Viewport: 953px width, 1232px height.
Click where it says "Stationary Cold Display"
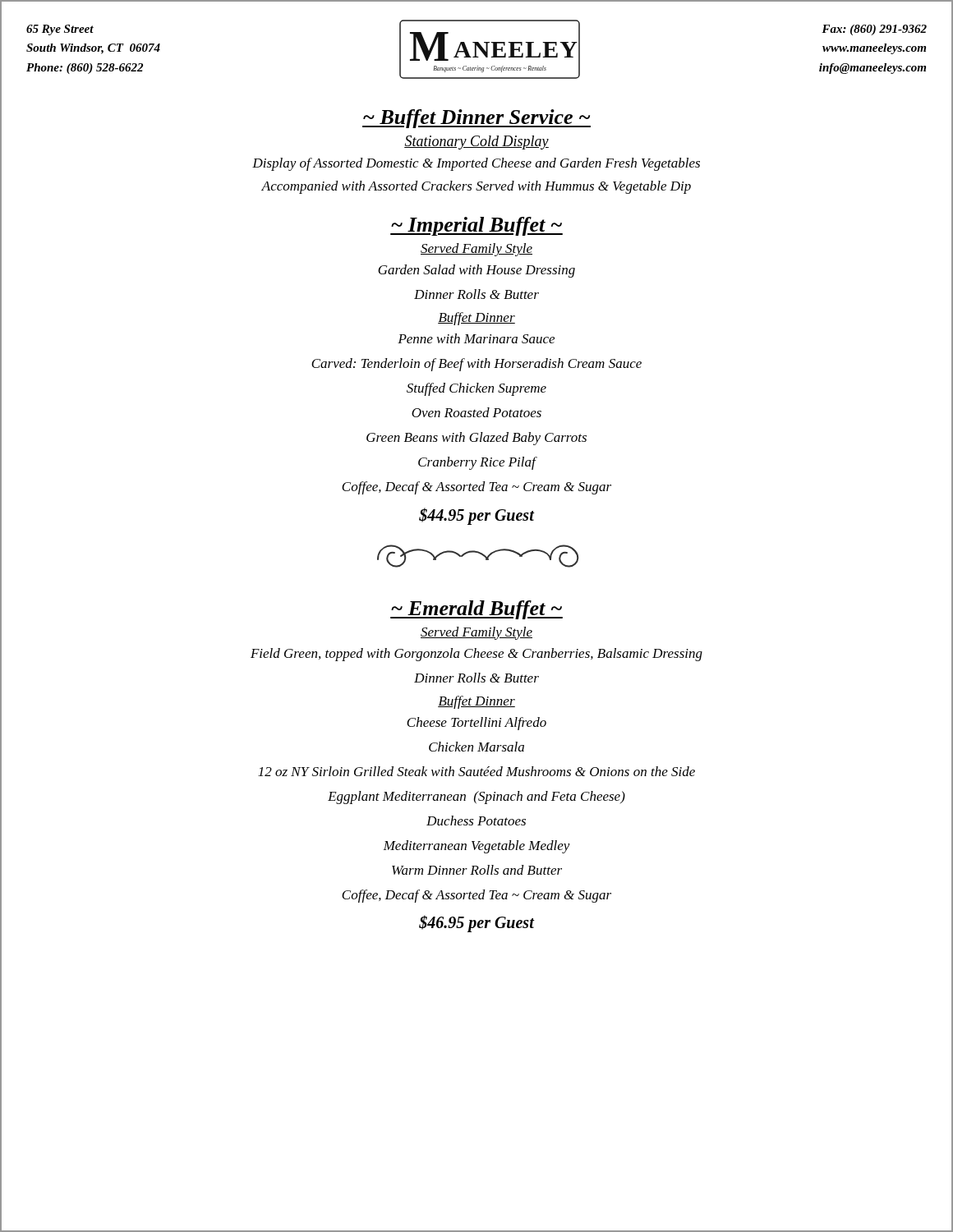pyautogui.click(x=476, y=141)
